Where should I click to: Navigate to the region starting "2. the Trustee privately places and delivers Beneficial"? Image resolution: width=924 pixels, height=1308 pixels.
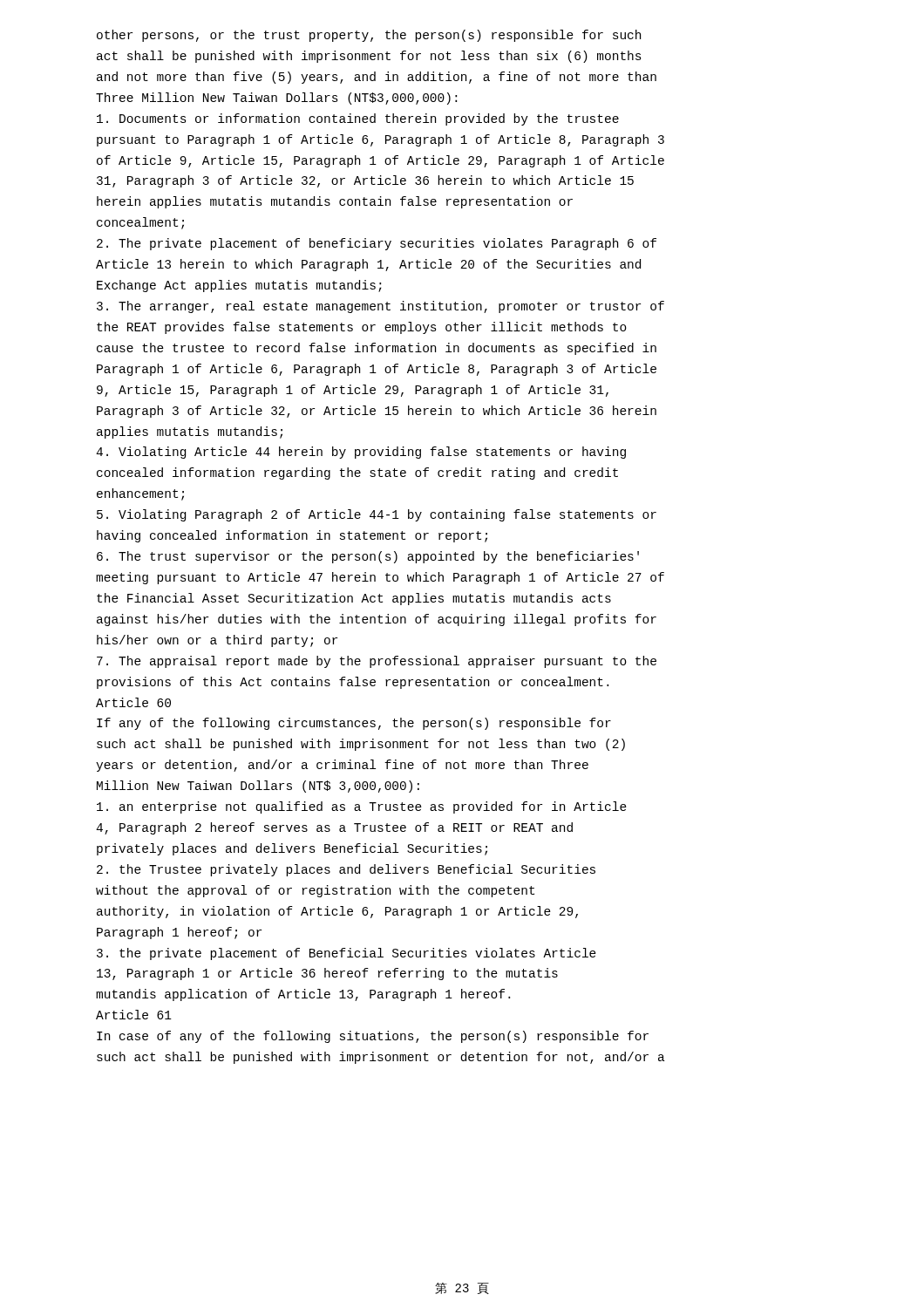click(346, 901)
